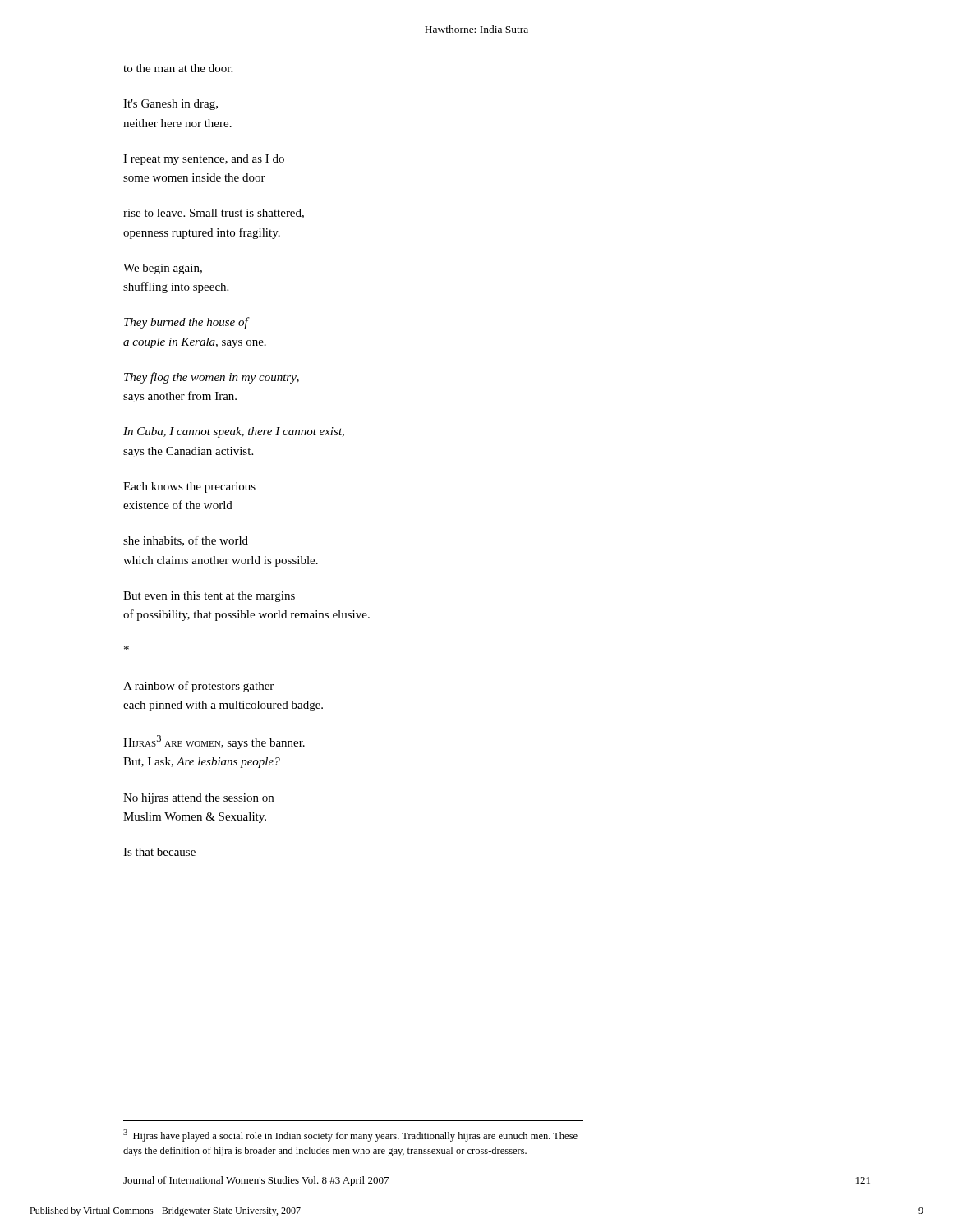953x1232 pixels.
Task: Find the footnote with the text "3 Hijras have played a social role in"
Action: [350, 1142]
